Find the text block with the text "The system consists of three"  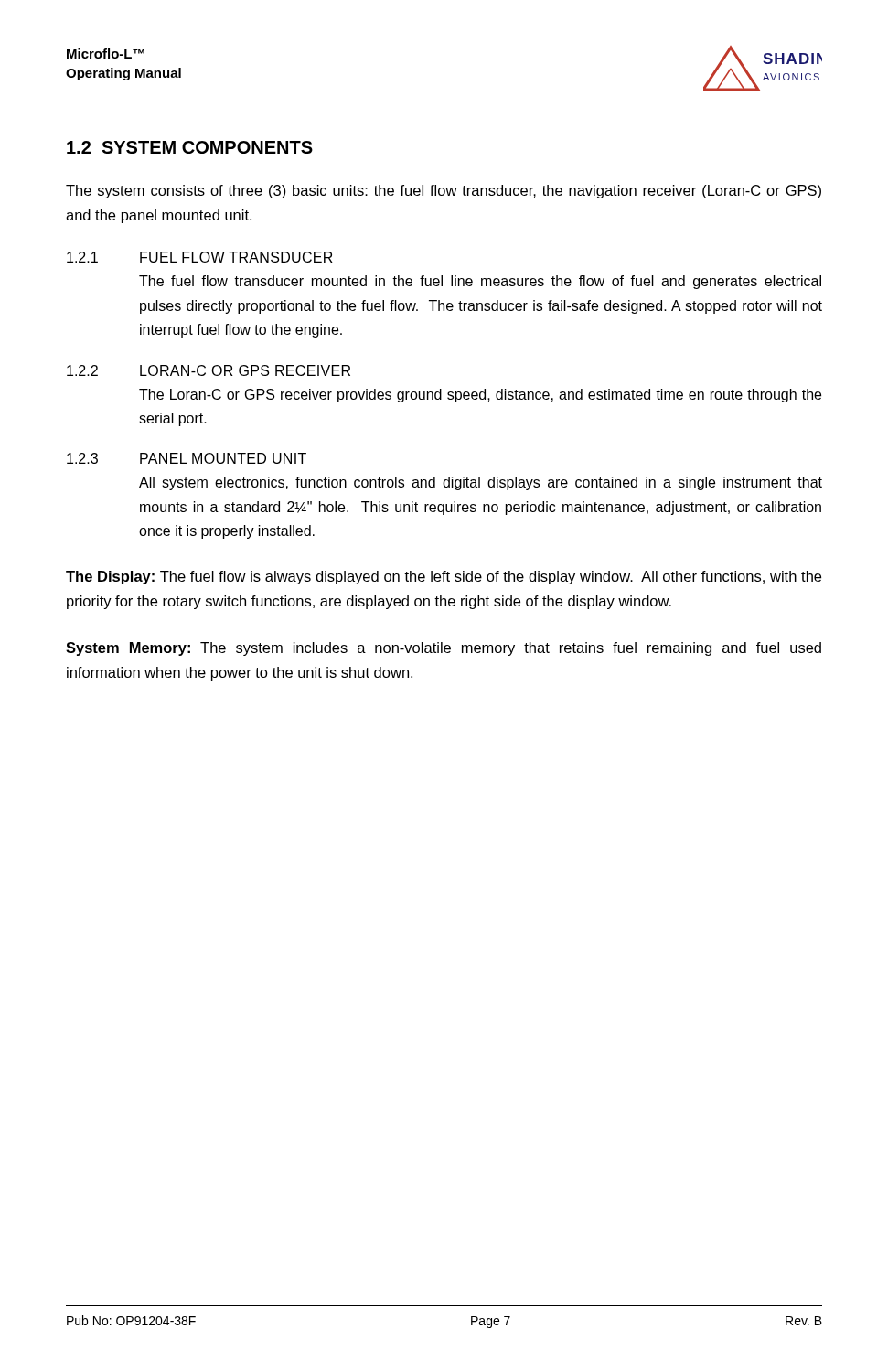tap(444, 203)
